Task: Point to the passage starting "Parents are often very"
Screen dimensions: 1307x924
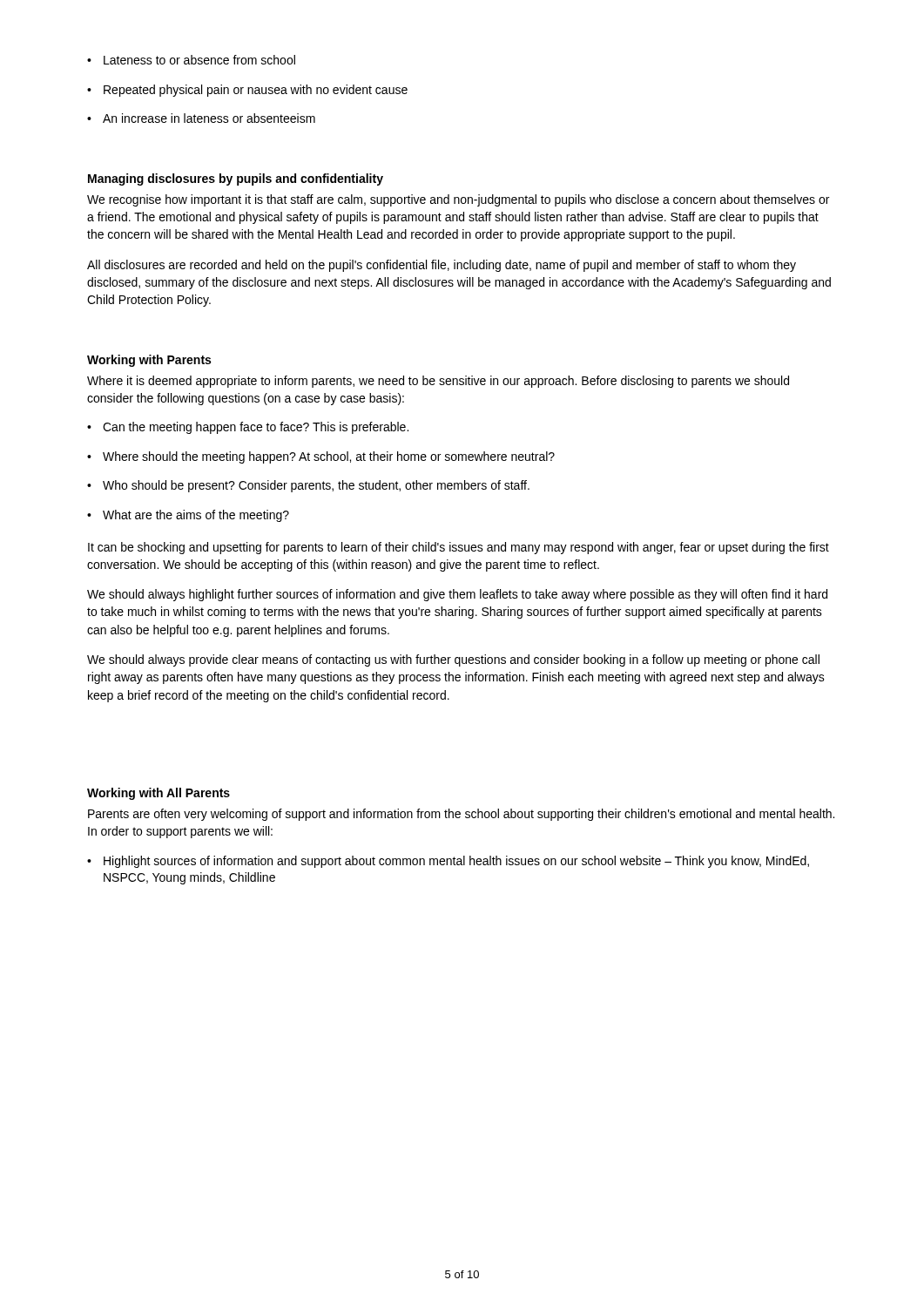Action: [x=461, y=823]
